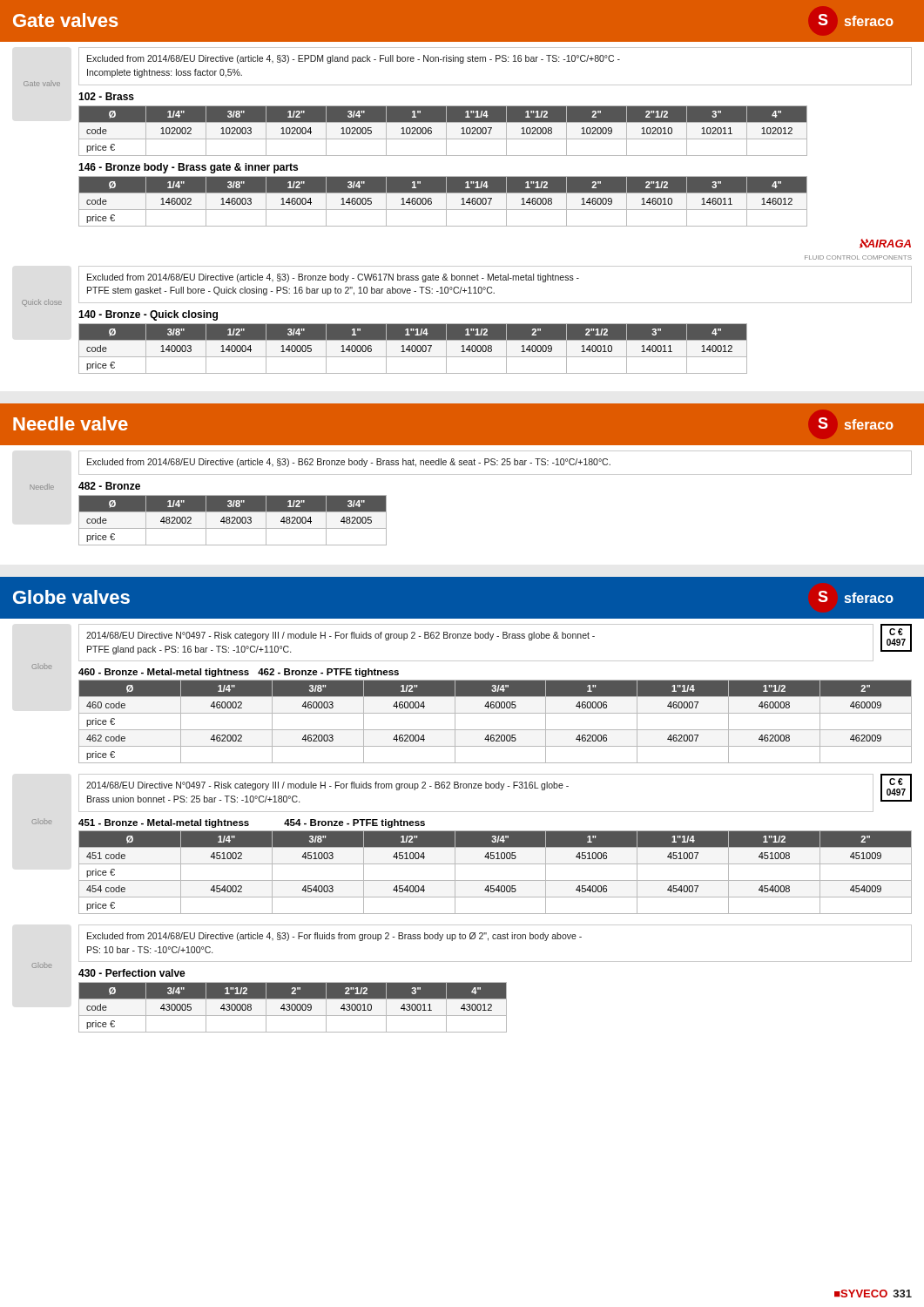Point to "102 - Brass"

(x=106, y=96)
